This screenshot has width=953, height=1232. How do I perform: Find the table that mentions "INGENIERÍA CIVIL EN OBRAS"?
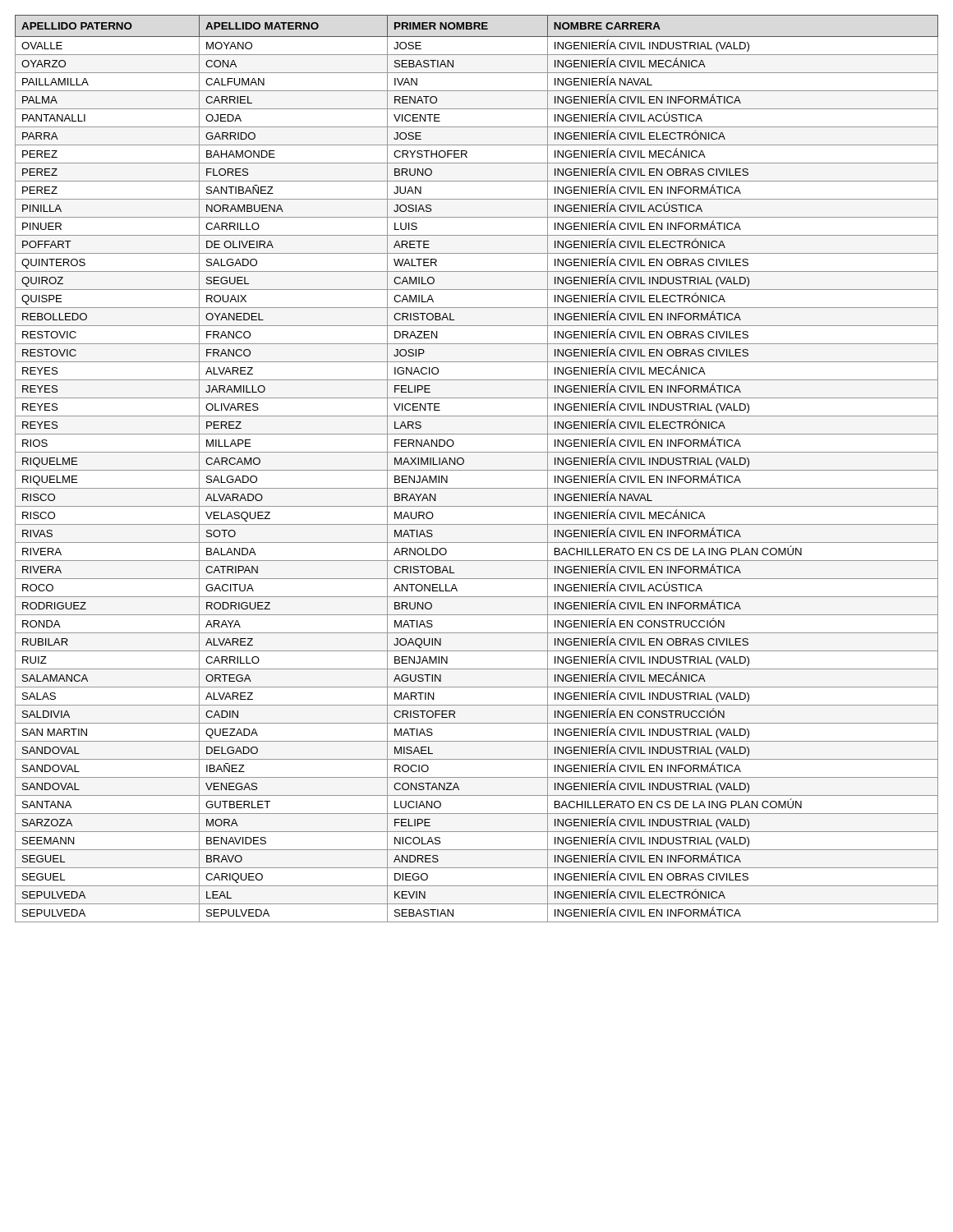pos(476,469)
